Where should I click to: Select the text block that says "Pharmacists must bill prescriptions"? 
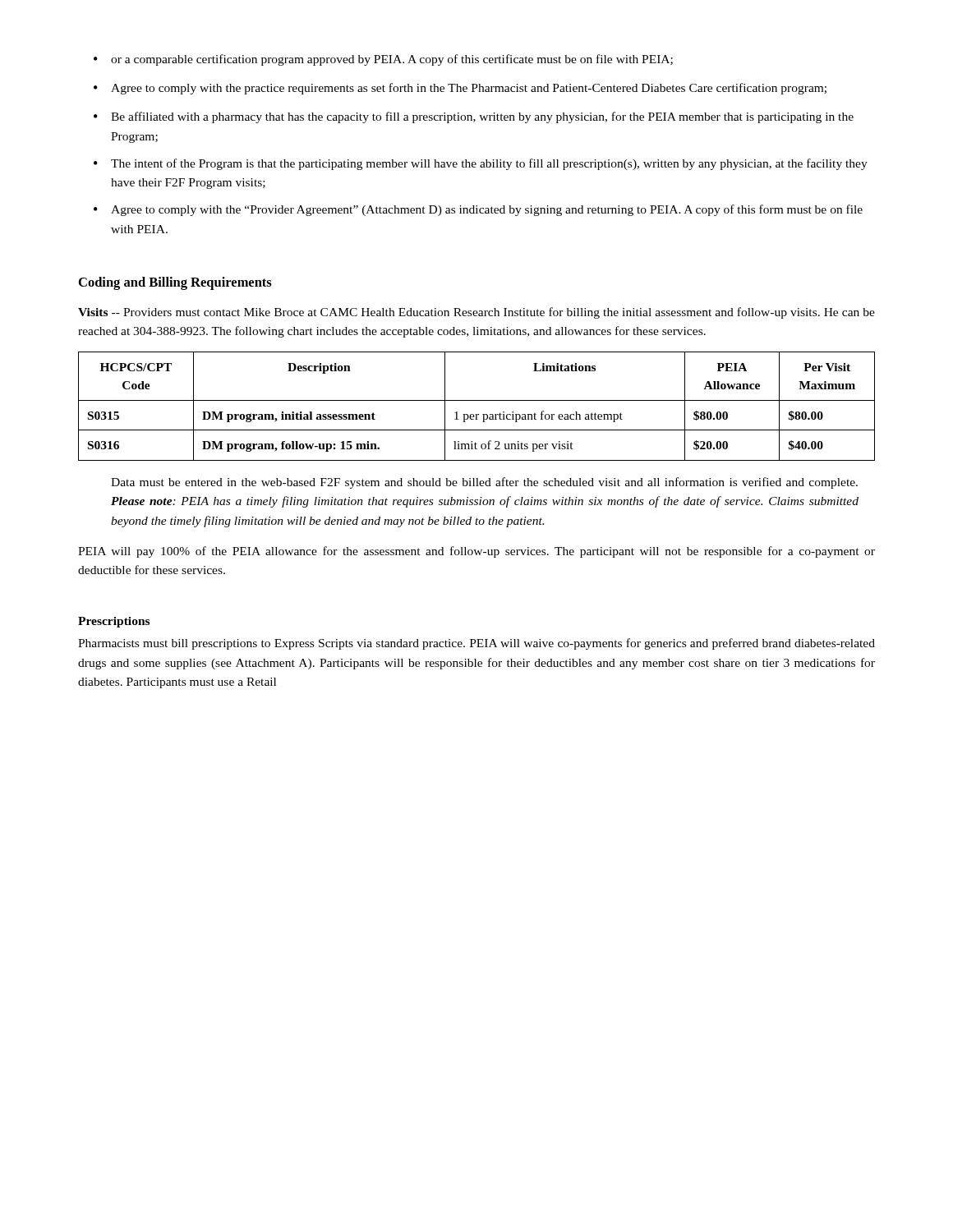[x=476, y=662]
